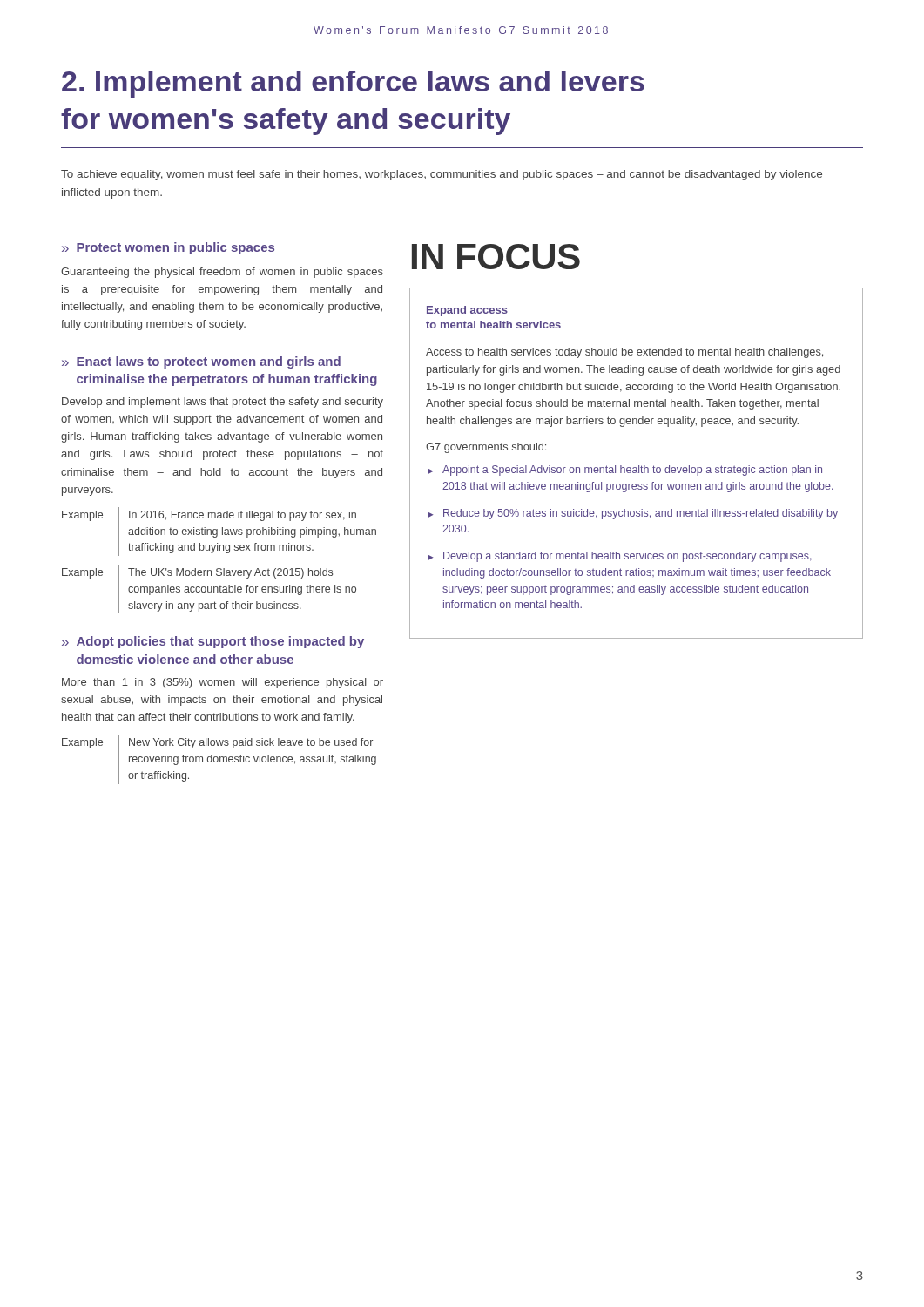Click on the list item containing "» Protect women"

(222, 286)
